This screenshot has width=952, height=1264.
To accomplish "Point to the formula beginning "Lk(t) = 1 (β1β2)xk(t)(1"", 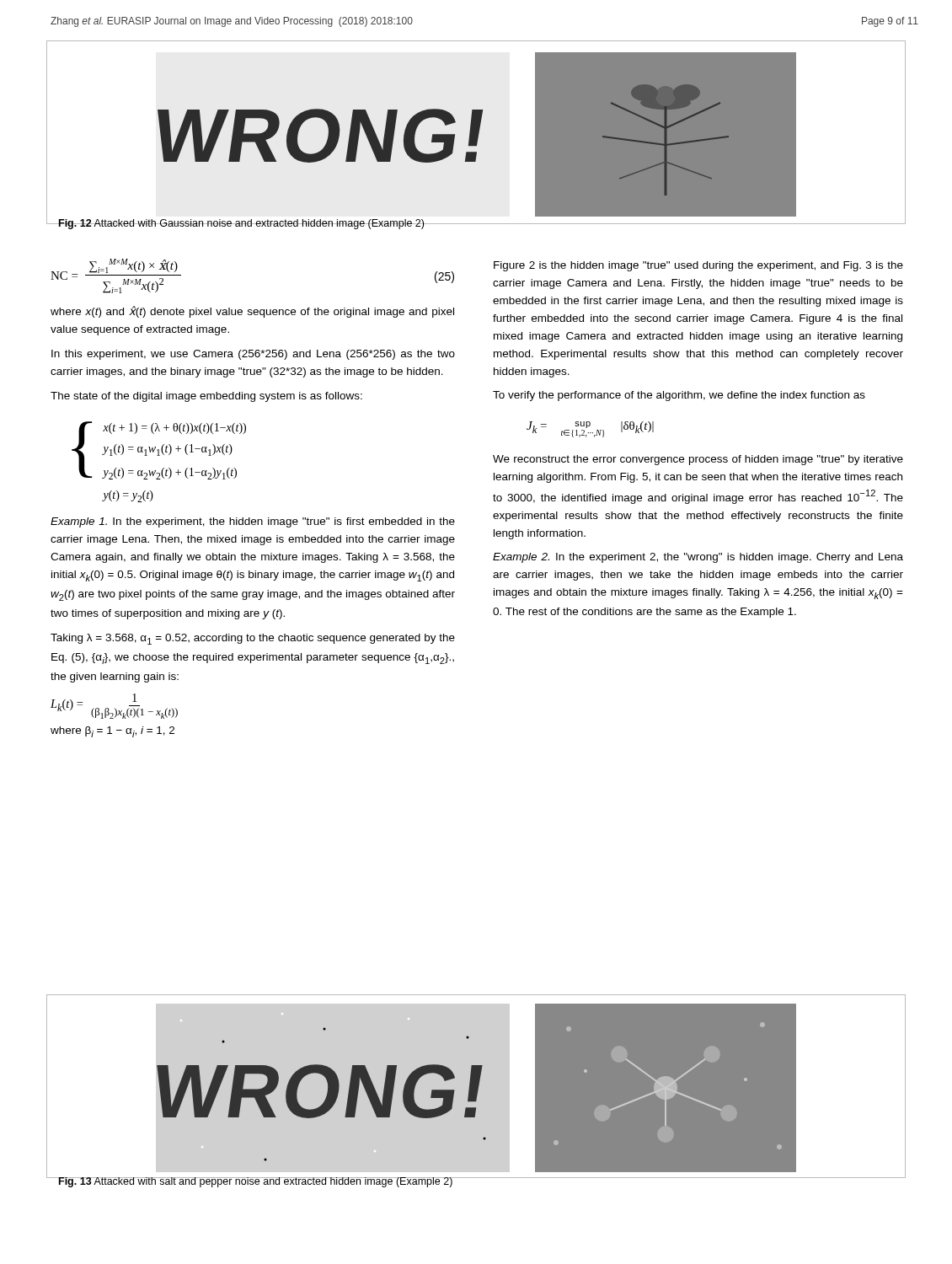I will 116,706.
